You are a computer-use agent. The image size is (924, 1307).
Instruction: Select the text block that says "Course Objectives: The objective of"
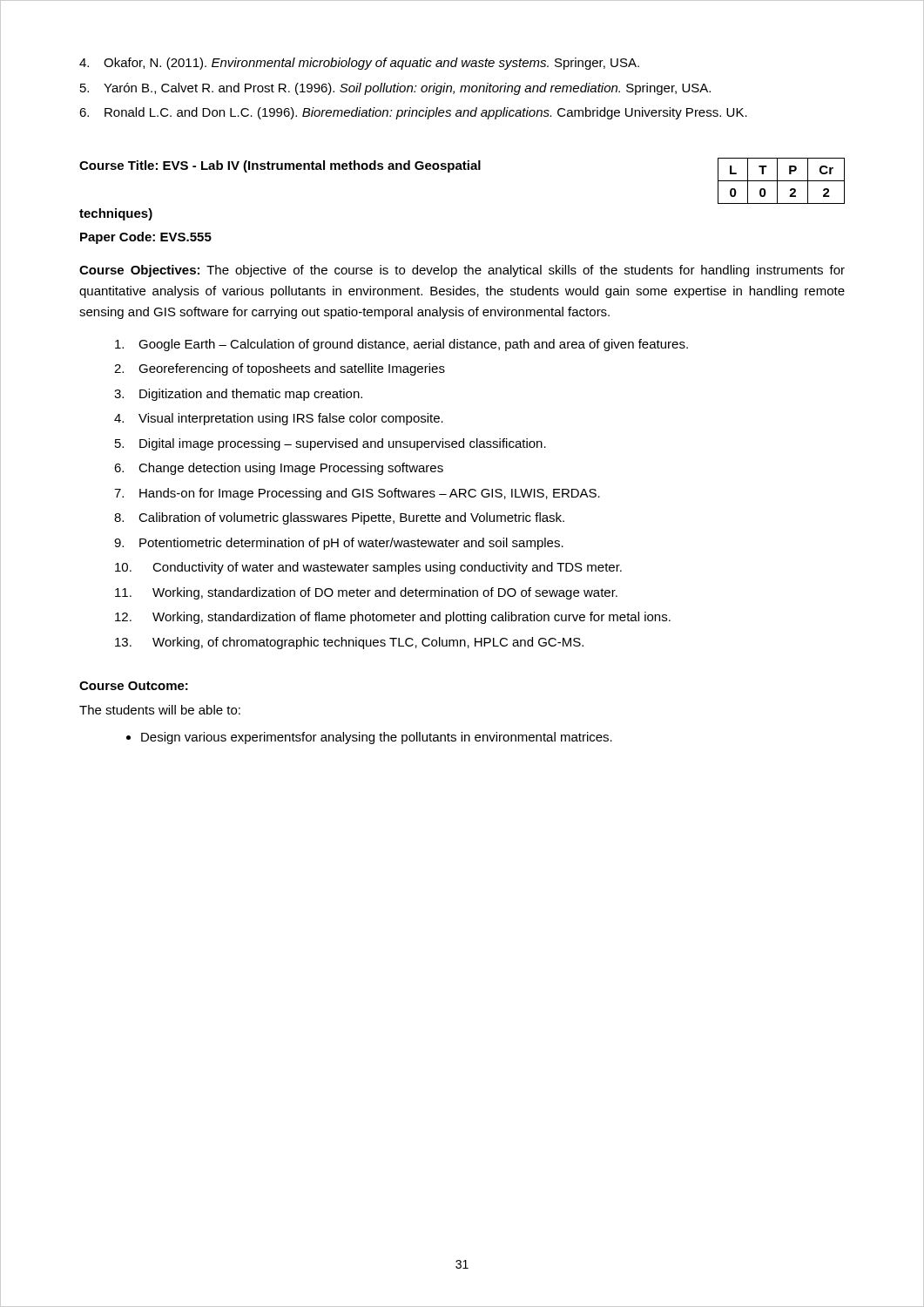(462, 290)
